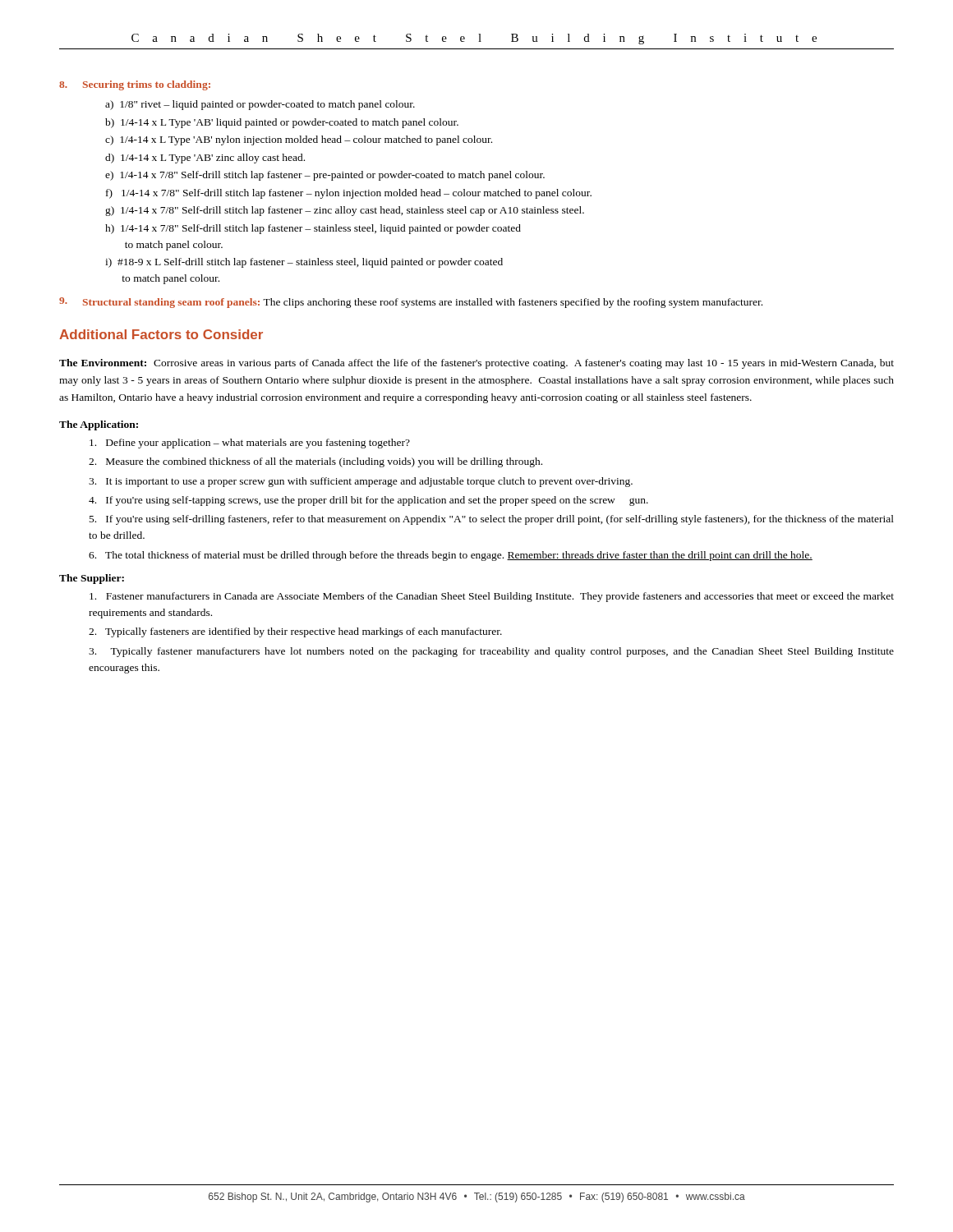The height and width of the screenshot is (1232, 953).
Task: Navigate to the element starting "Additional Factors to Consider"
Action: (161, 335)
